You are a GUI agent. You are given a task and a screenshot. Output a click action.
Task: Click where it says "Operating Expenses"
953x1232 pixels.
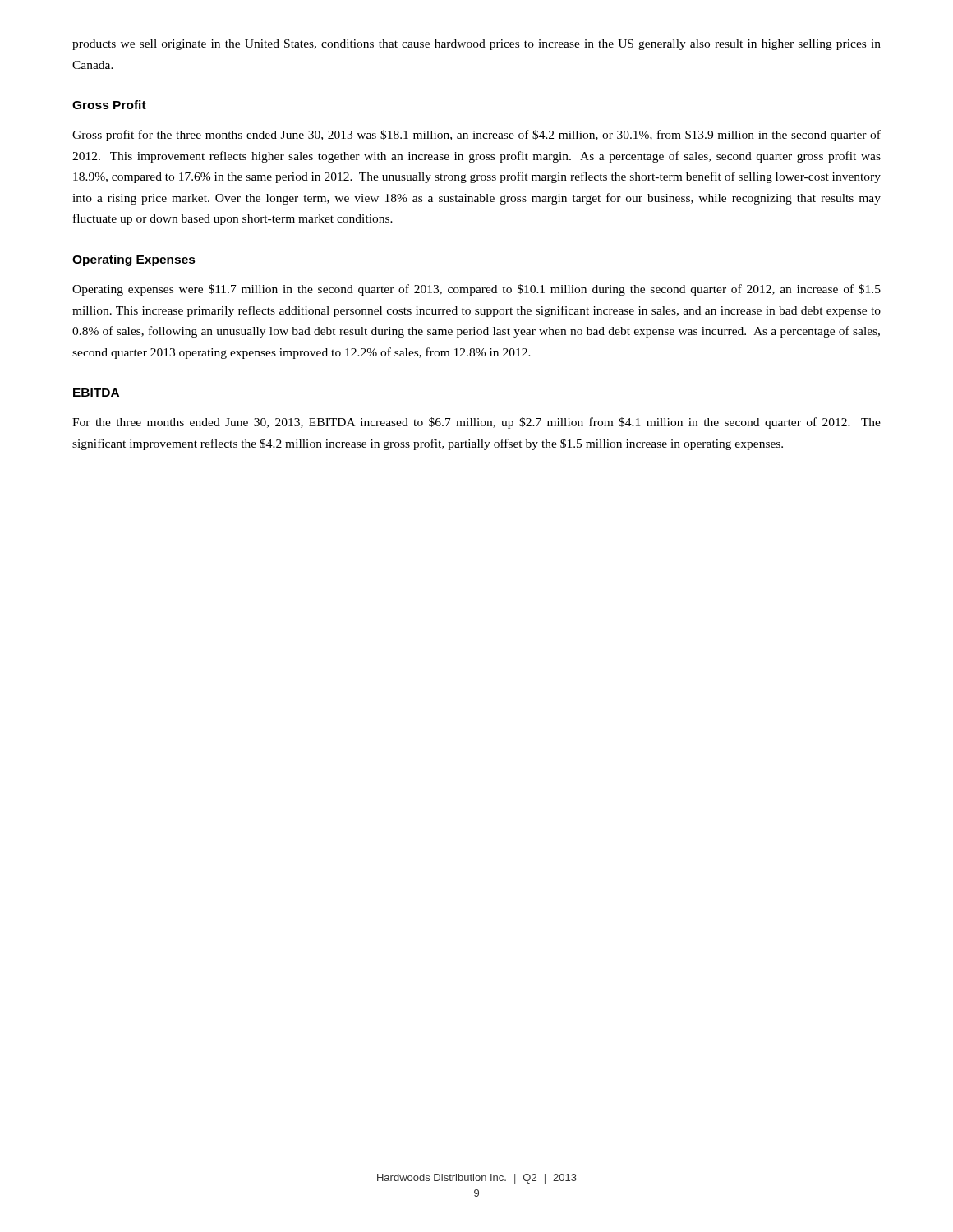coord(134,259)
